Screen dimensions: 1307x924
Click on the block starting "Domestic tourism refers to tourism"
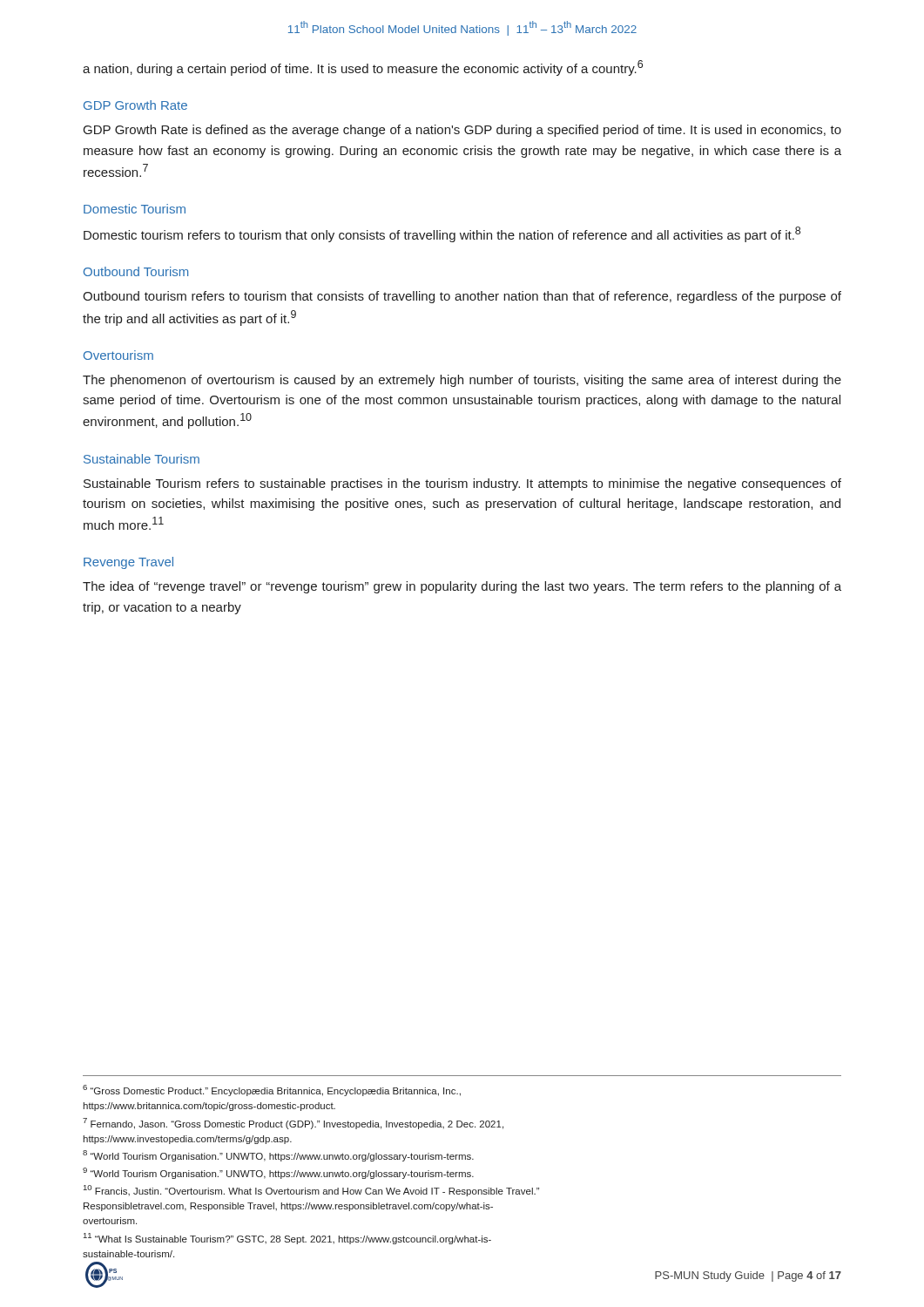click(442, 233)
